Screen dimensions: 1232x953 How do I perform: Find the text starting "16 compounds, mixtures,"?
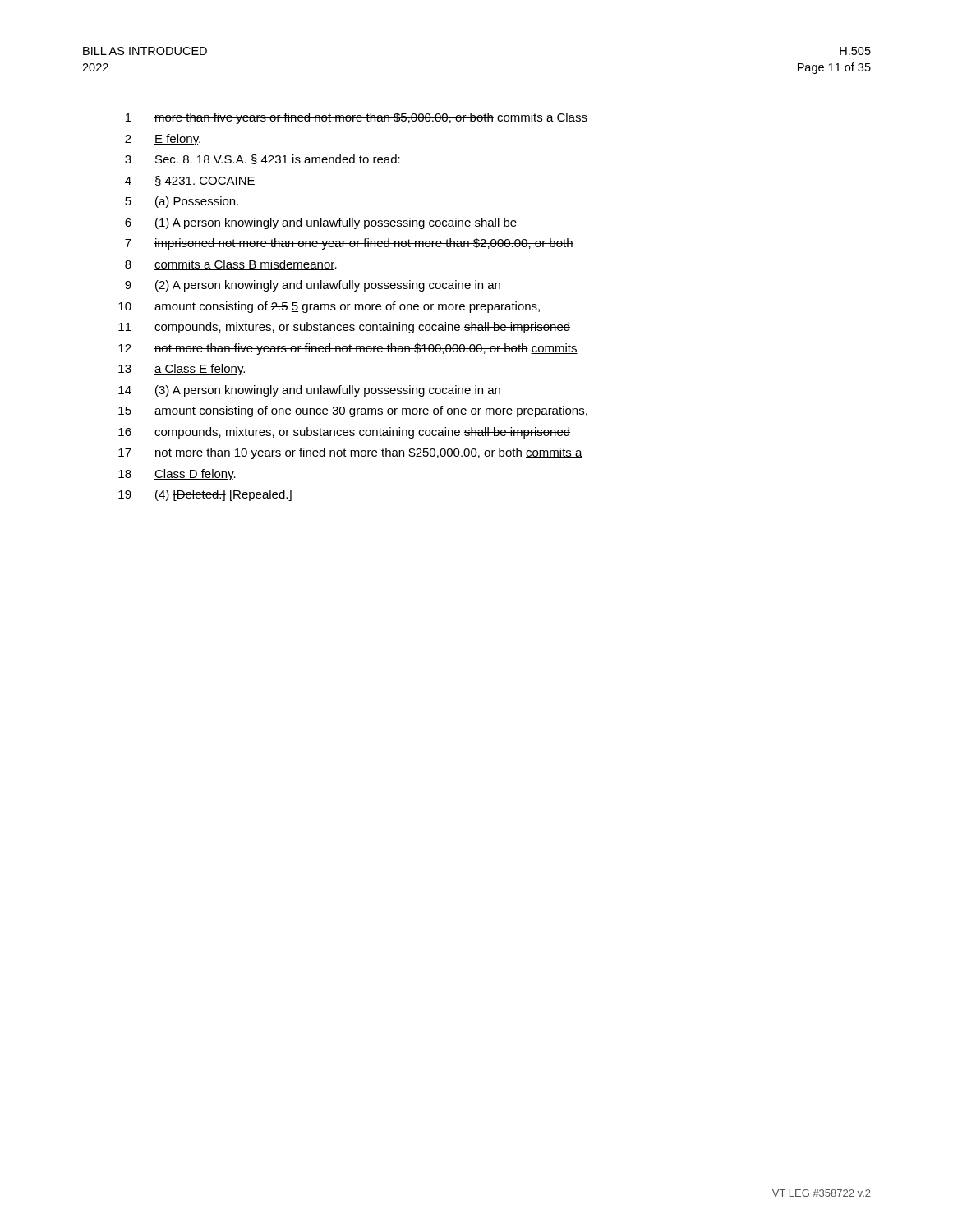coord(476,431)
